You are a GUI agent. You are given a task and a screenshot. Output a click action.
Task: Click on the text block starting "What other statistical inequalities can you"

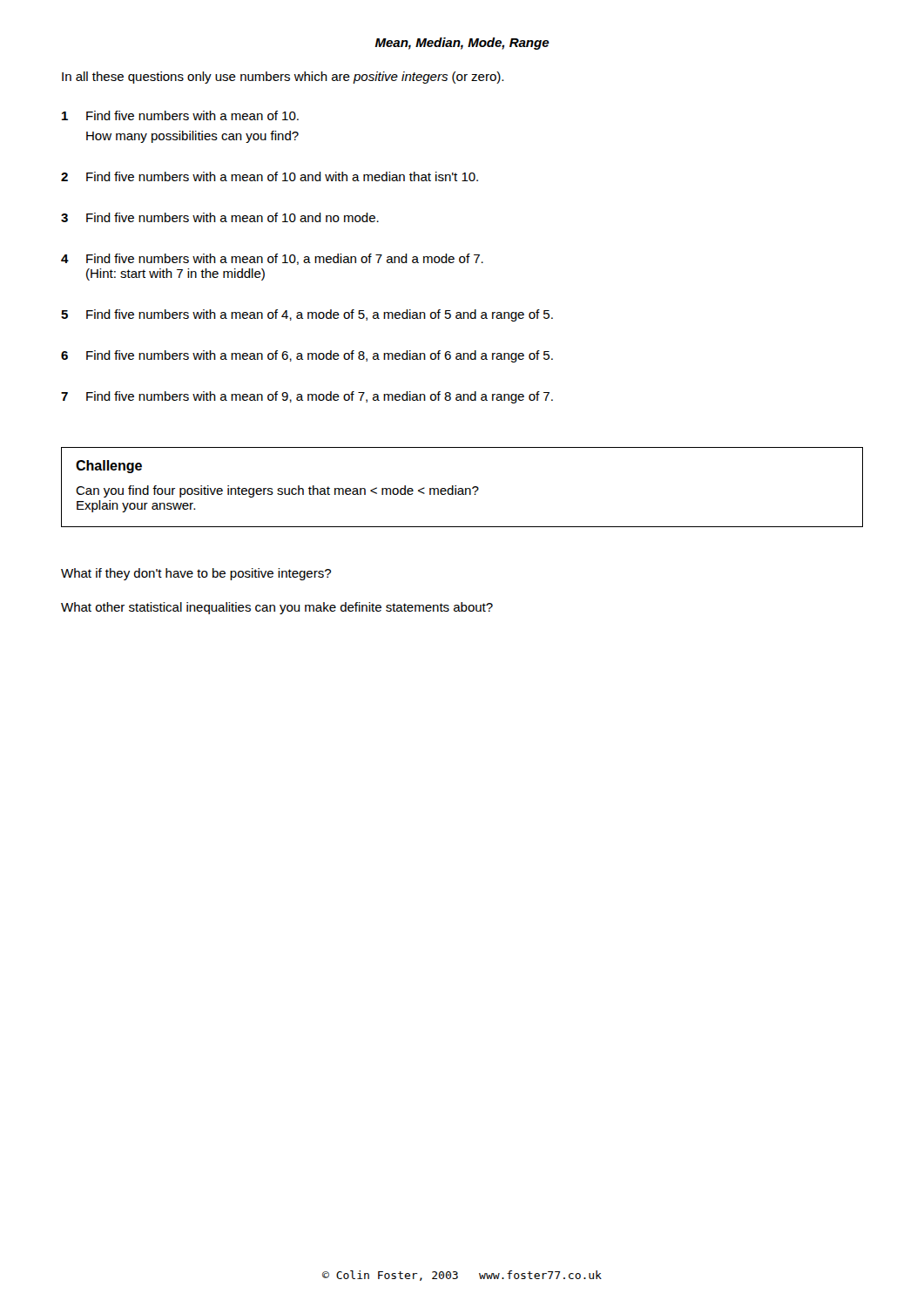pos(277,607)
